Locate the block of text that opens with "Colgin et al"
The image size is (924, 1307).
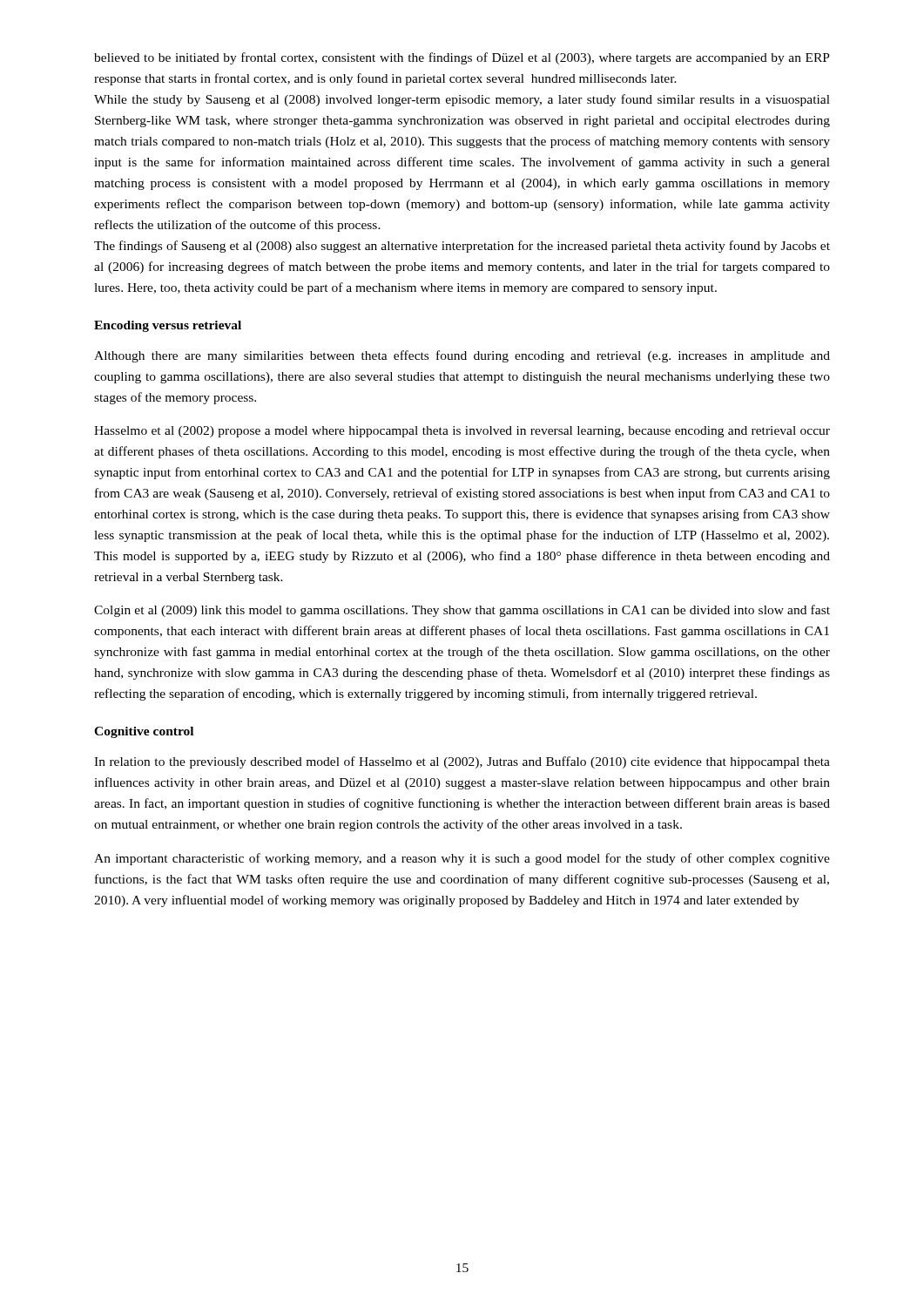462,652
